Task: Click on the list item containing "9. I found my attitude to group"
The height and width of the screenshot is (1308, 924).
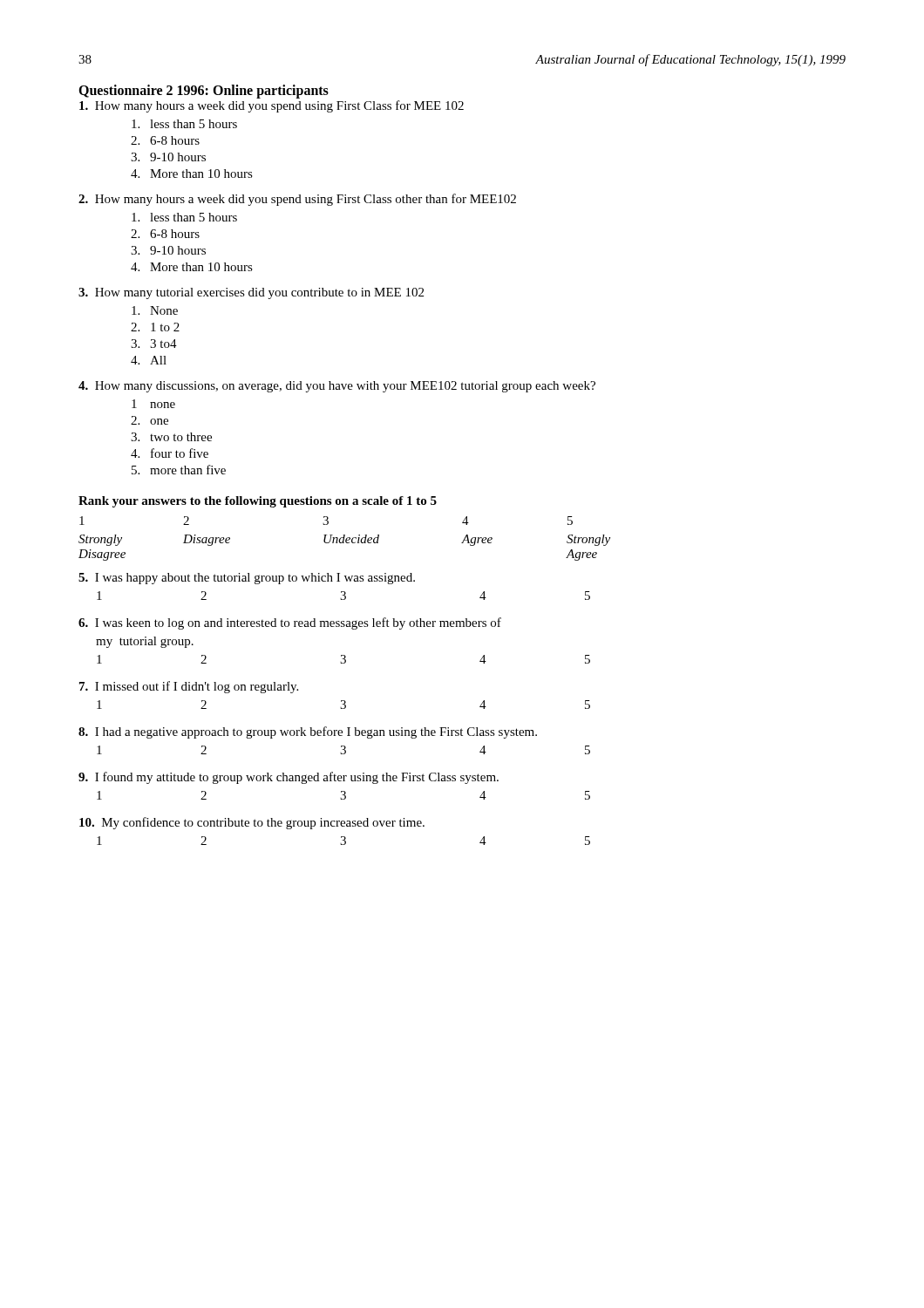Action: (462, 787)
